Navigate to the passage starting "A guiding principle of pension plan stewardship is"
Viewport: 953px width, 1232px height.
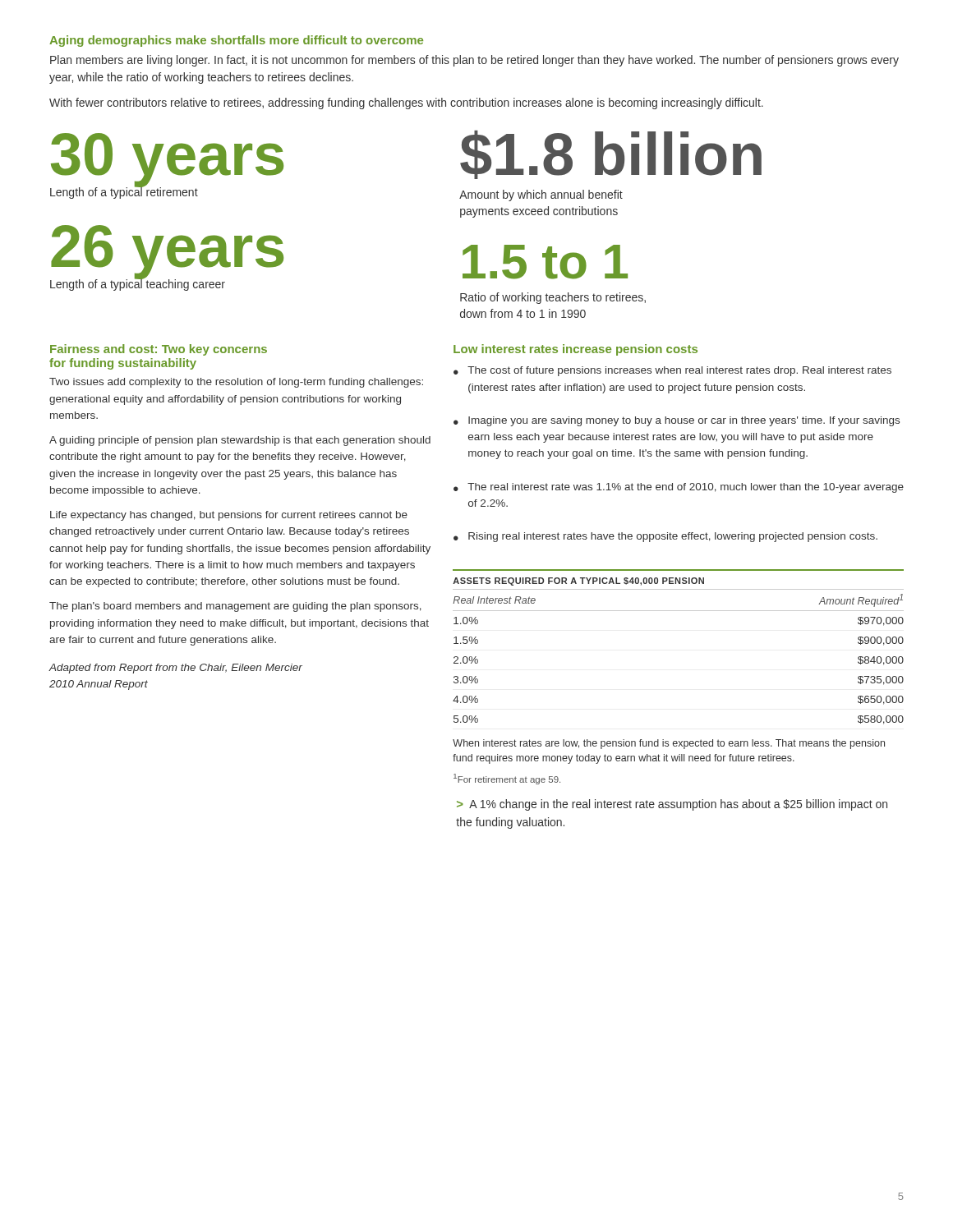[240, 465]
